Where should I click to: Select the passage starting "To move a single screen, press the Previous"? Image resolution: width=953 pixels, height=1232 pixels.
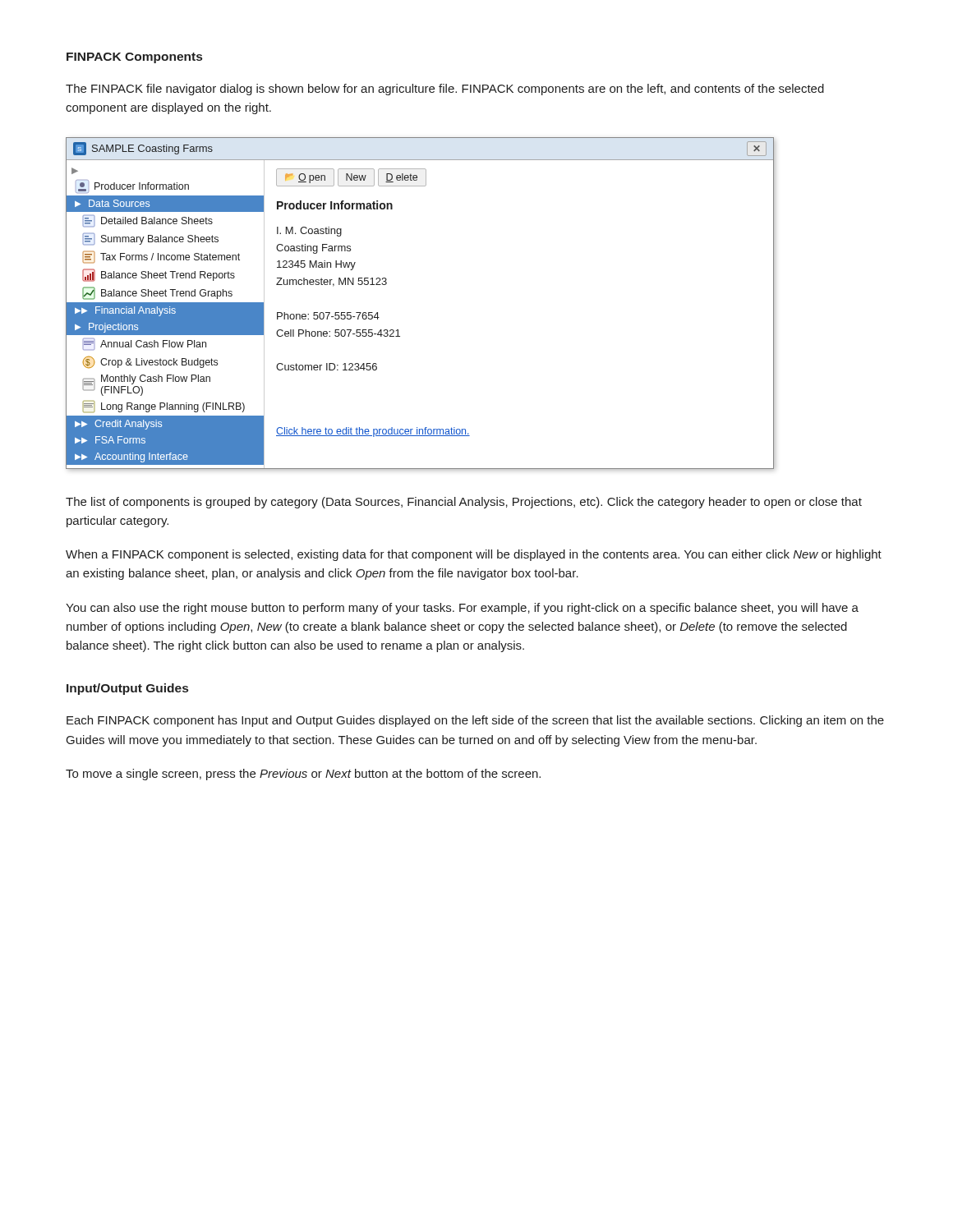[x=304, y=773]
